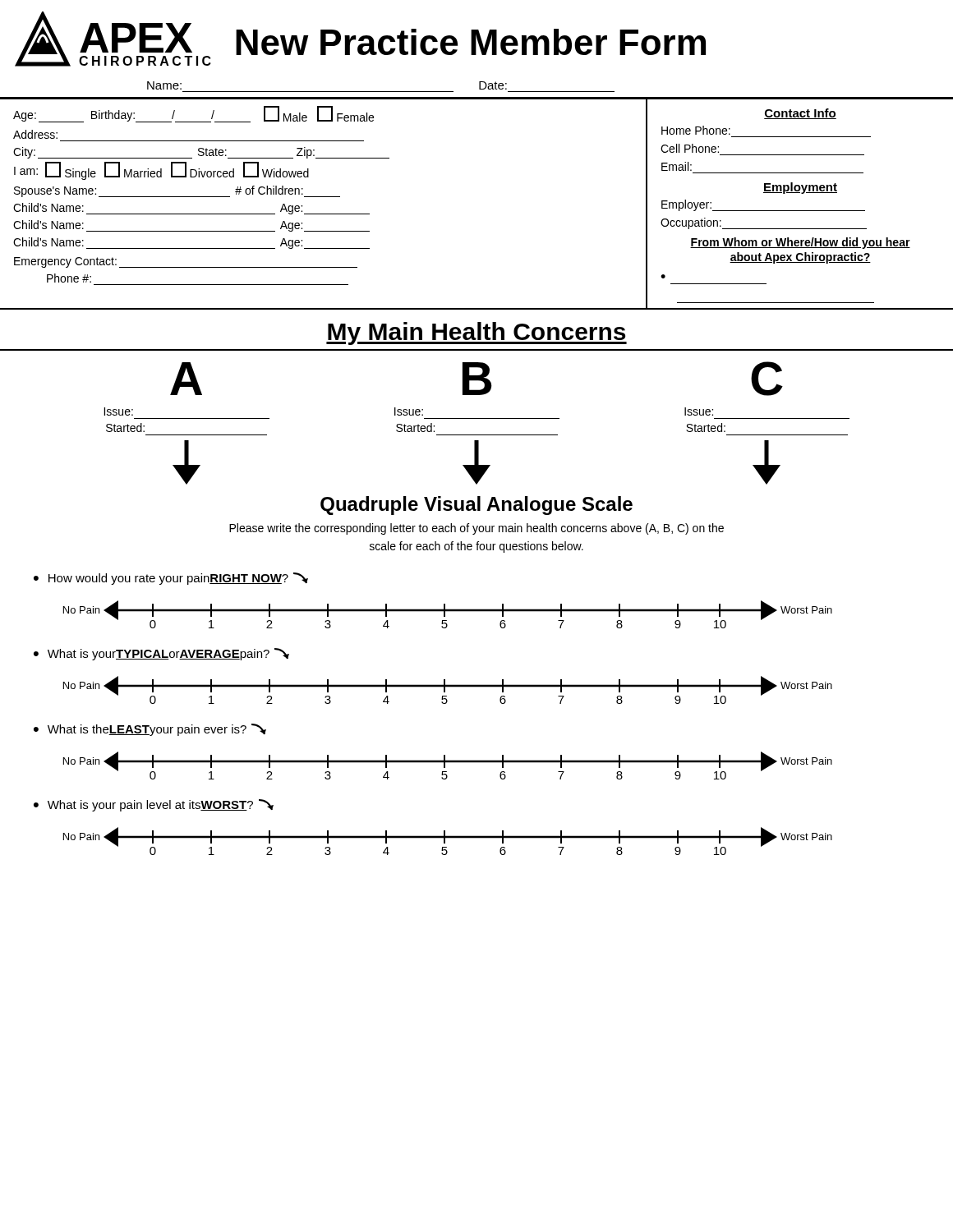Click on the text that reads "A Issue: Started:"
This screenshot has height=1232, width=953.
pyautogui.click(x=186, y=394)
